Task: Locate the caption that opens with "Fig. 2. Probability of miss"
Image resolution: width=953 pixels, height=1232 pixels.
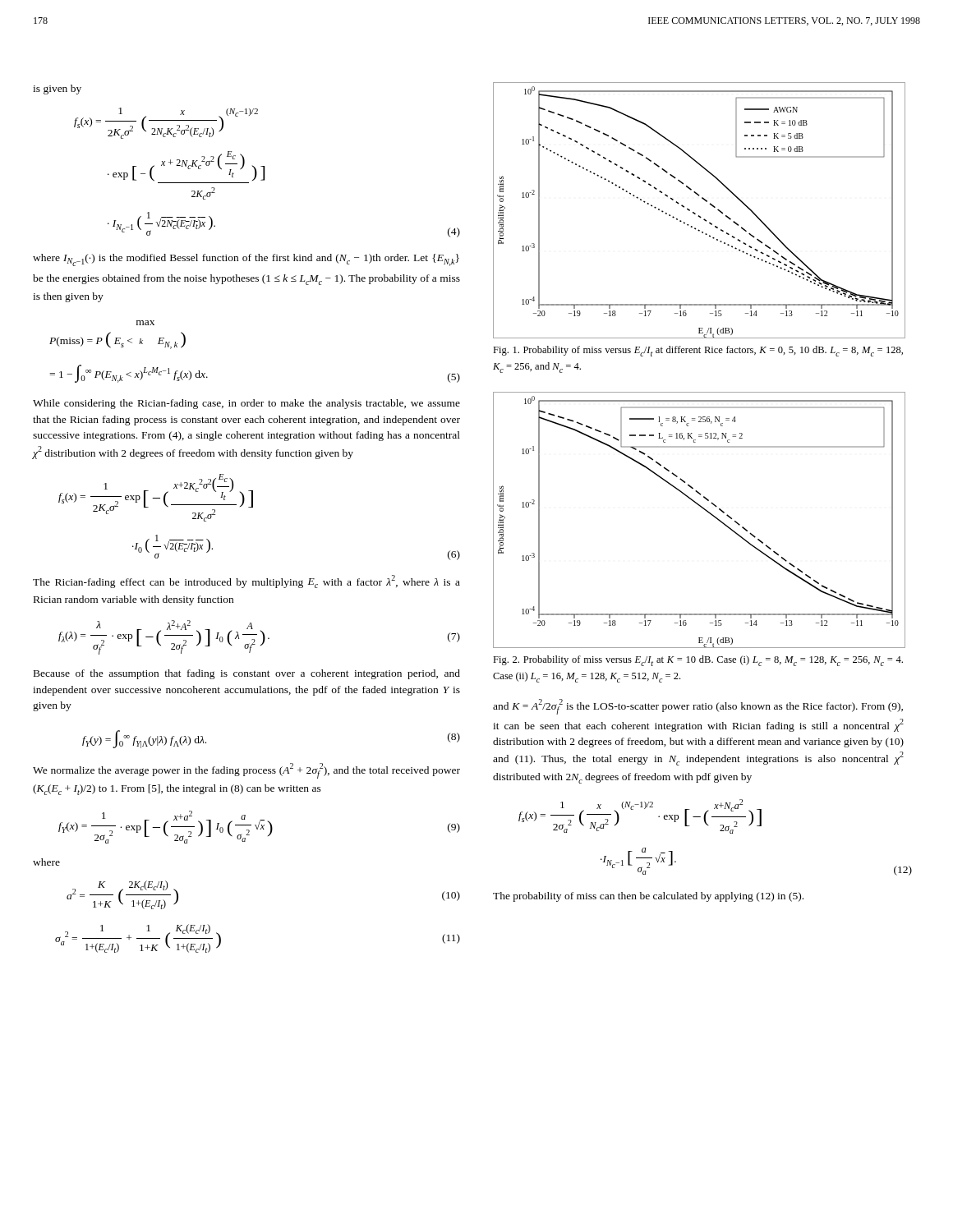Action: tap(698, 669)
